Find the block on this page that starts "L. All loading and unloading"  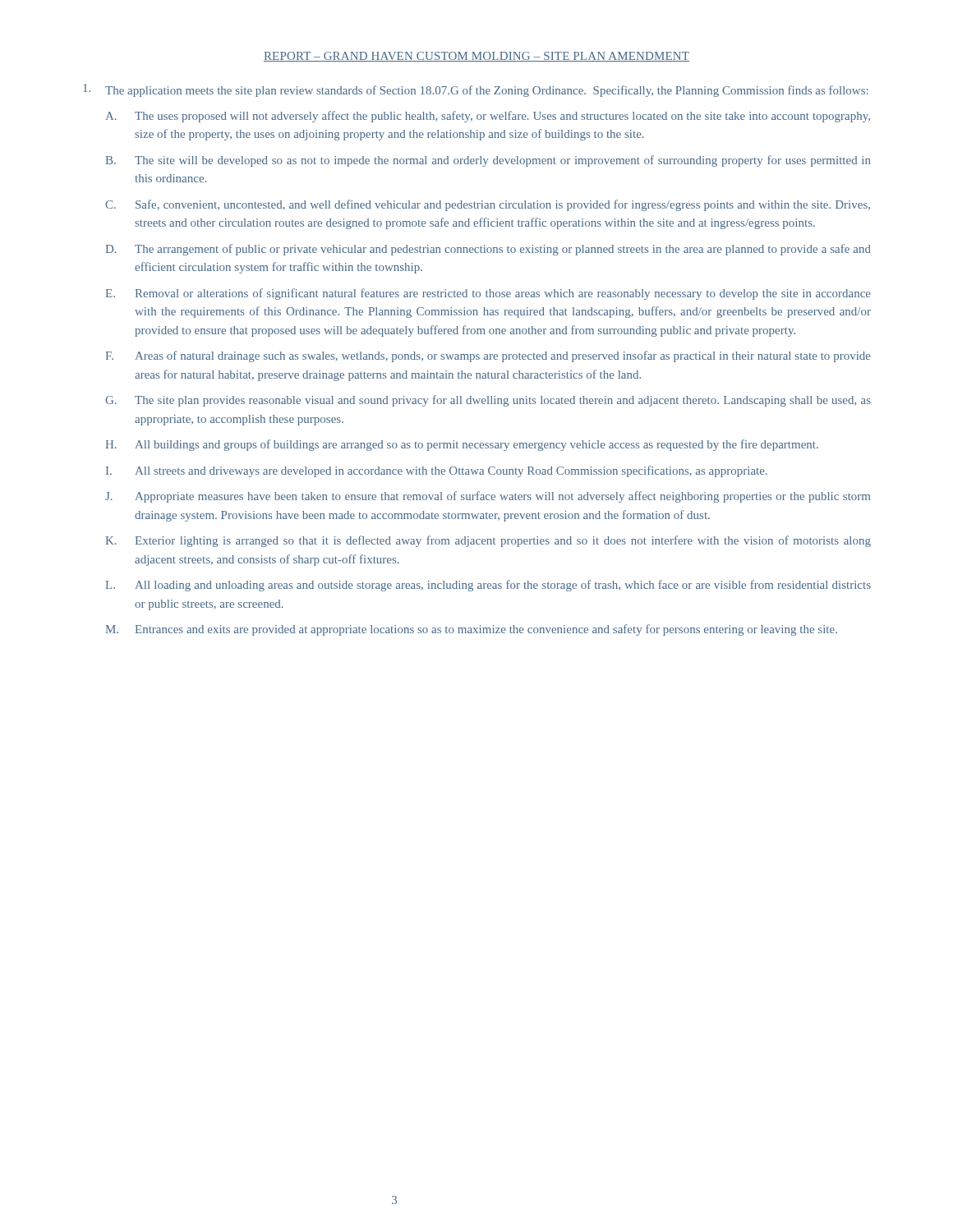point(488,594)
